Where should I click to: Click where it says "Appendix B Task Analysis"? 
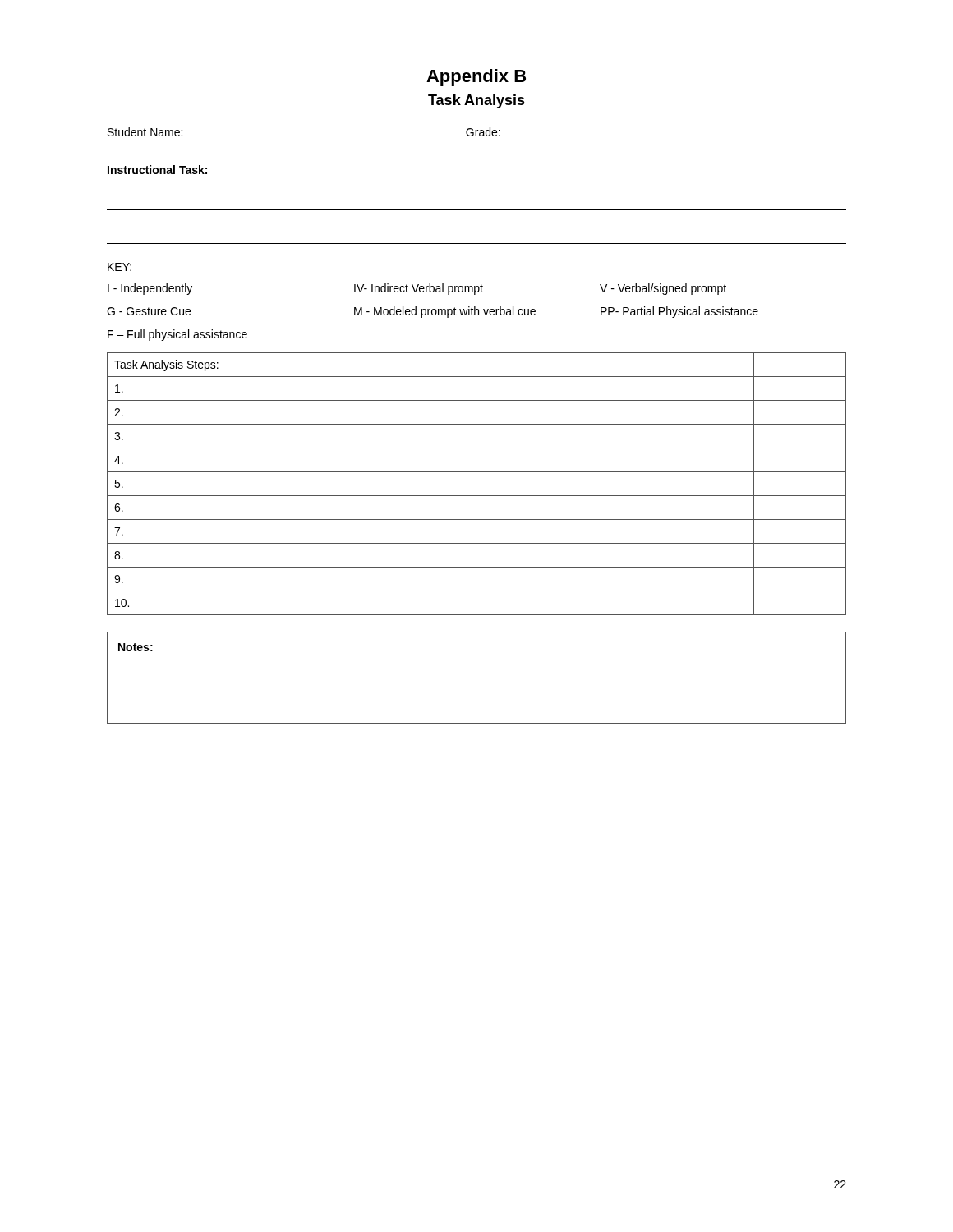(476, 87)
